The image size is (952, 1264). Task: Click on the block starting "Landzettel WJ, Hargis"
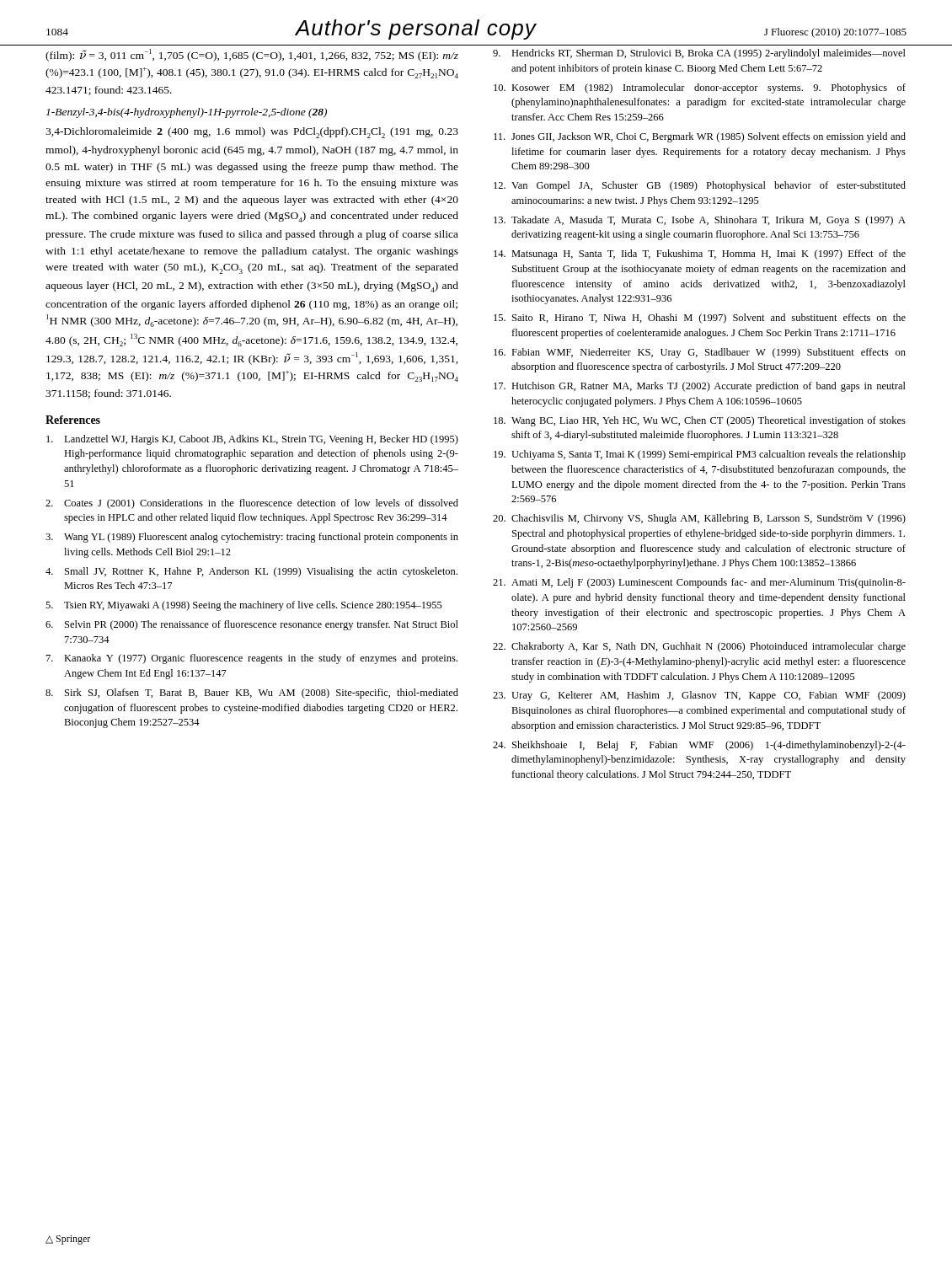point(252,462)
